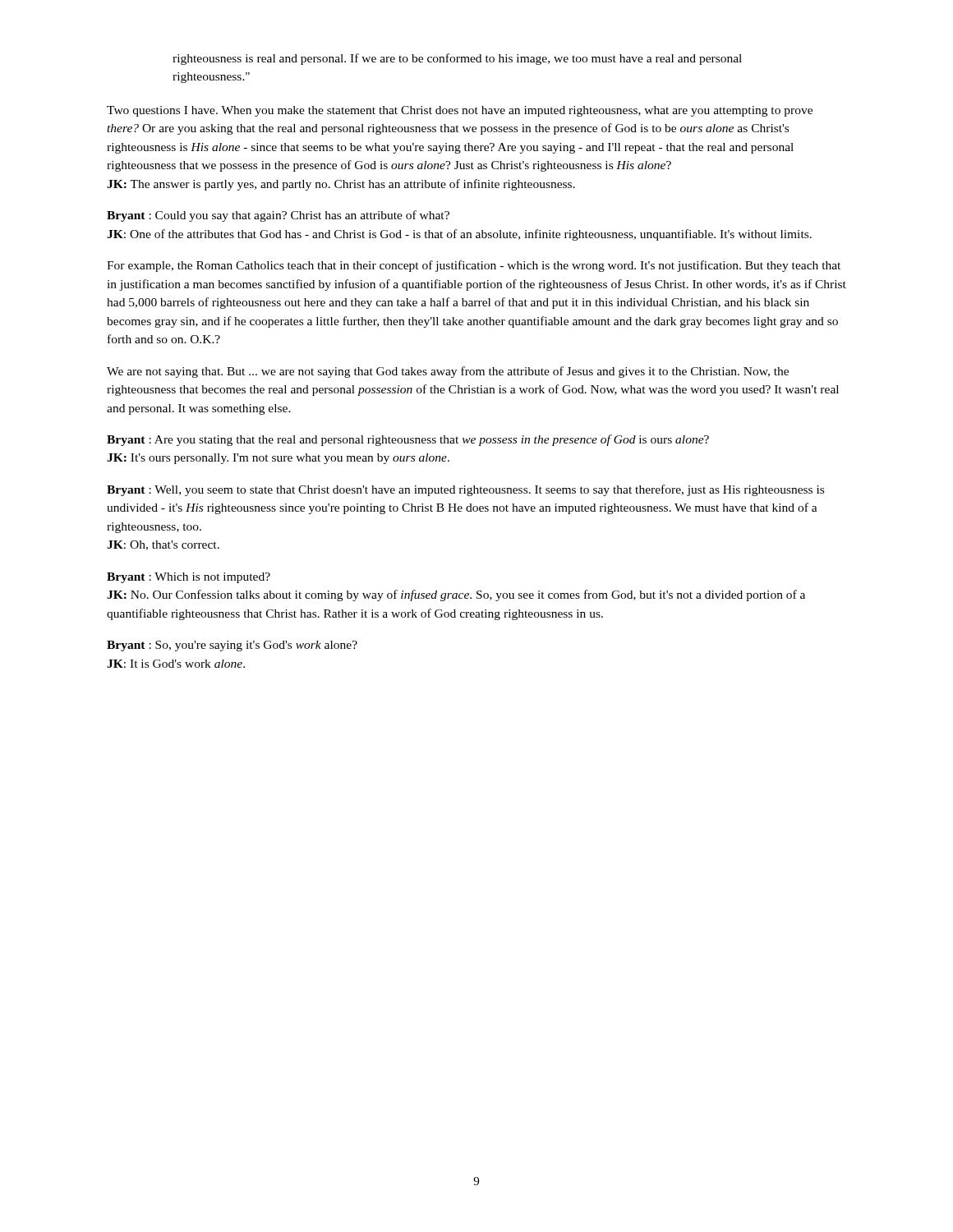Select the passage starting "Bryant : Which"

(x=456, y=594)
